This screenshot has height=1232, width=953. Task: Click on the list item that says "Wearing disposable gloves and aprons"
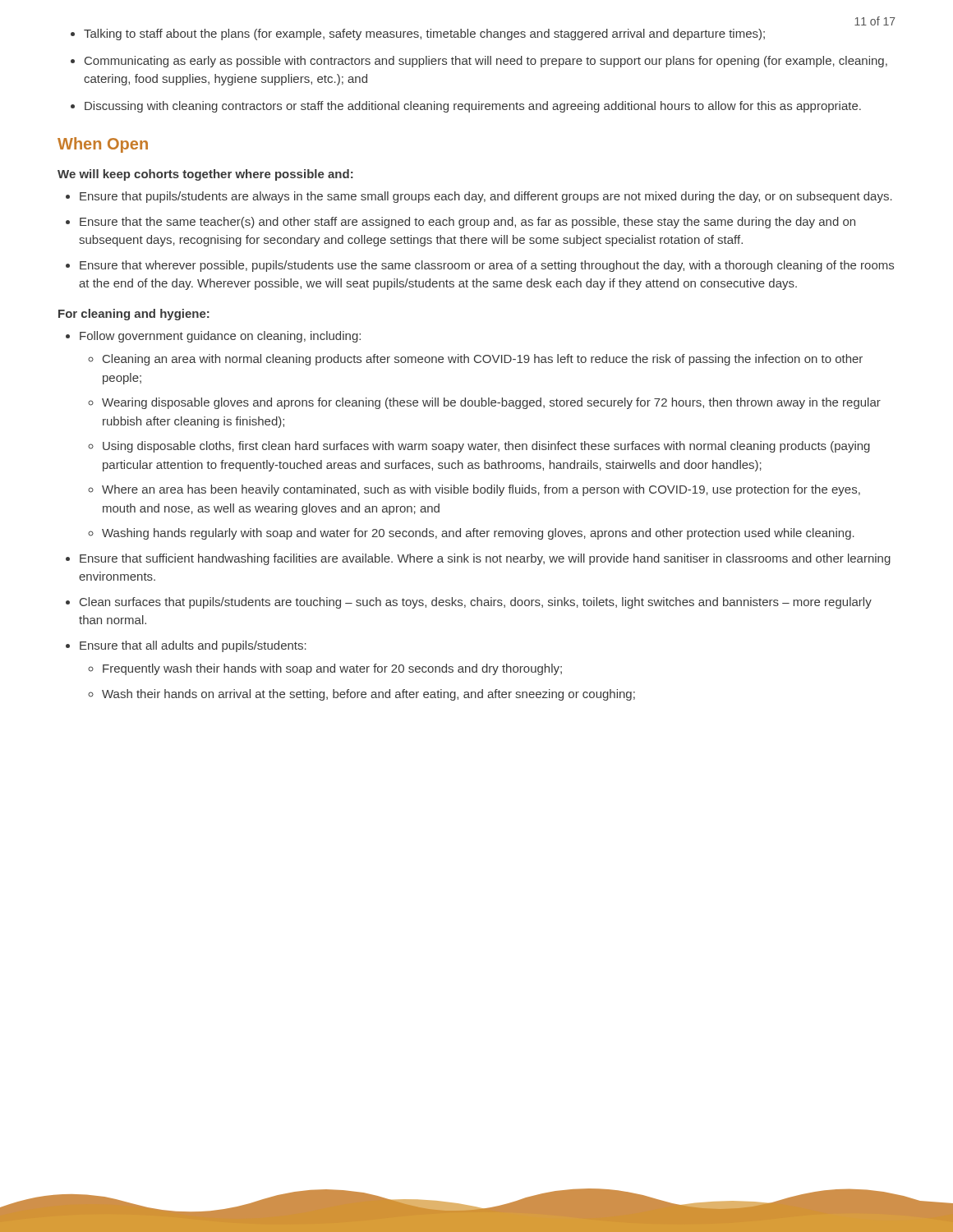click(x=491, y=411)
